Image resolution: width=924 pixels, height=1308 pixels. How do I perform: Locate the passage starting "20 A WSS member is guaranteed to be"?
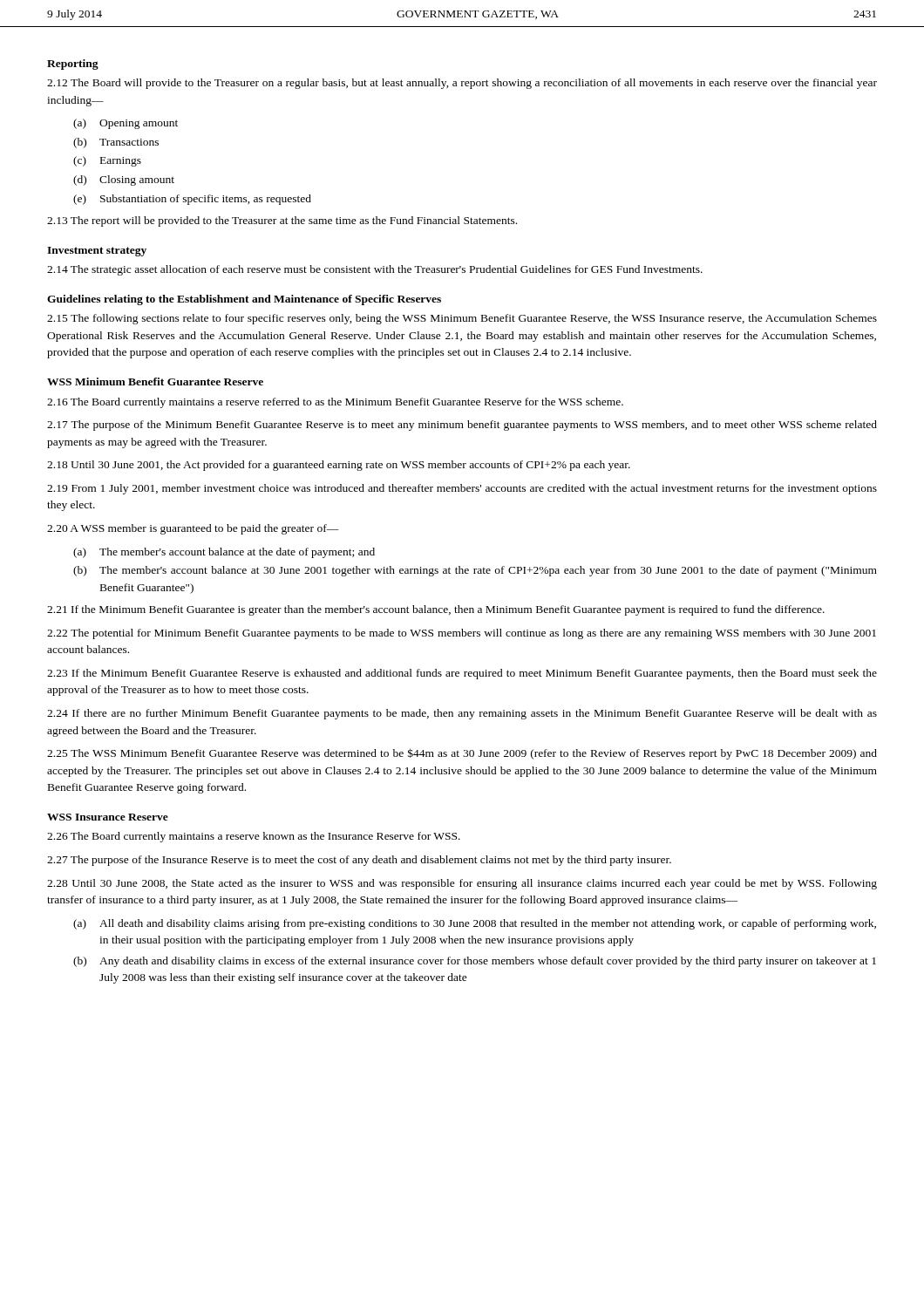pyautogui.click(x=193, y=529)
